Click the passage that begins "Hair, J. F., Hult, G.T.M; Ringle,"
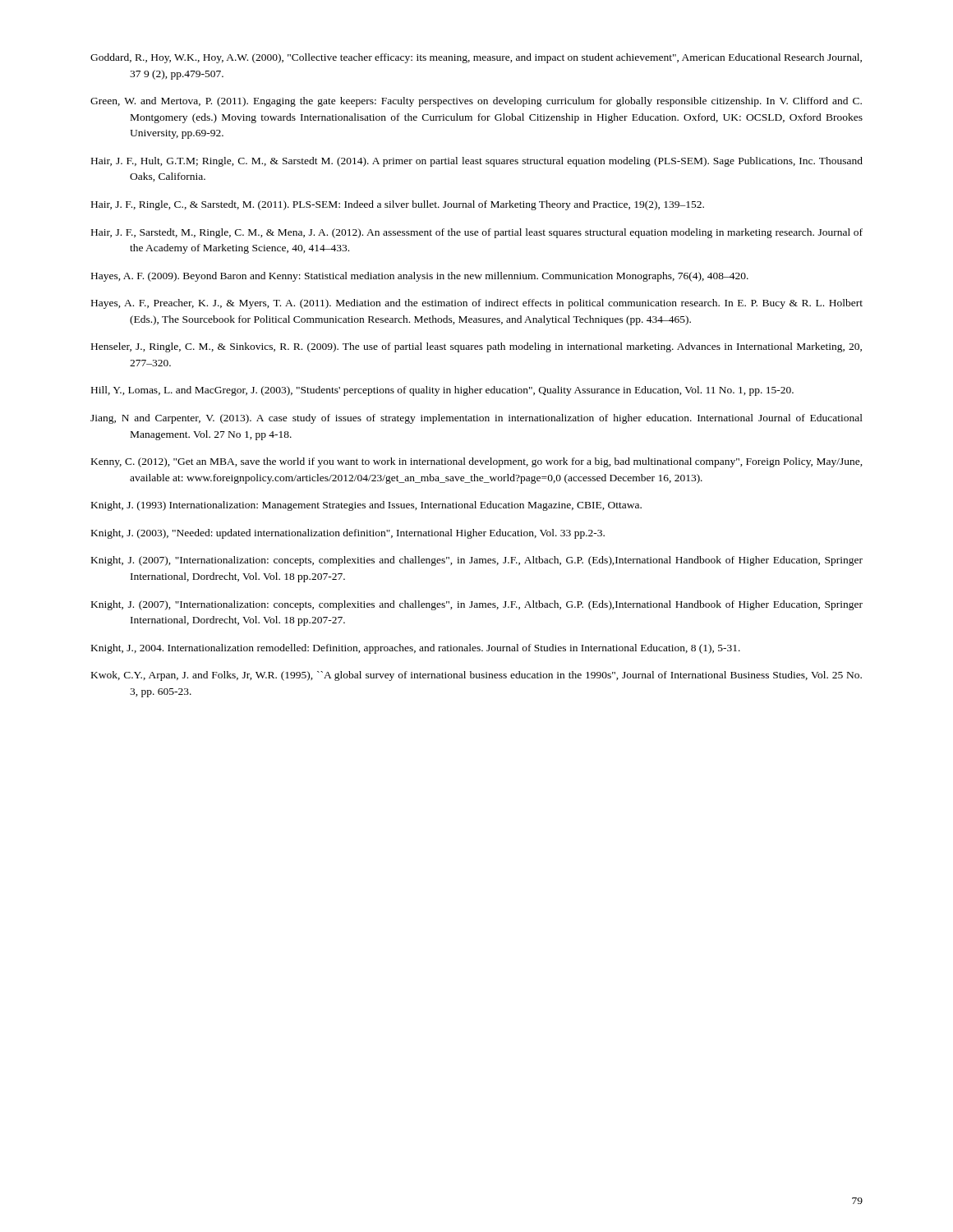953x1232 pixels. (x=476, y=169)
